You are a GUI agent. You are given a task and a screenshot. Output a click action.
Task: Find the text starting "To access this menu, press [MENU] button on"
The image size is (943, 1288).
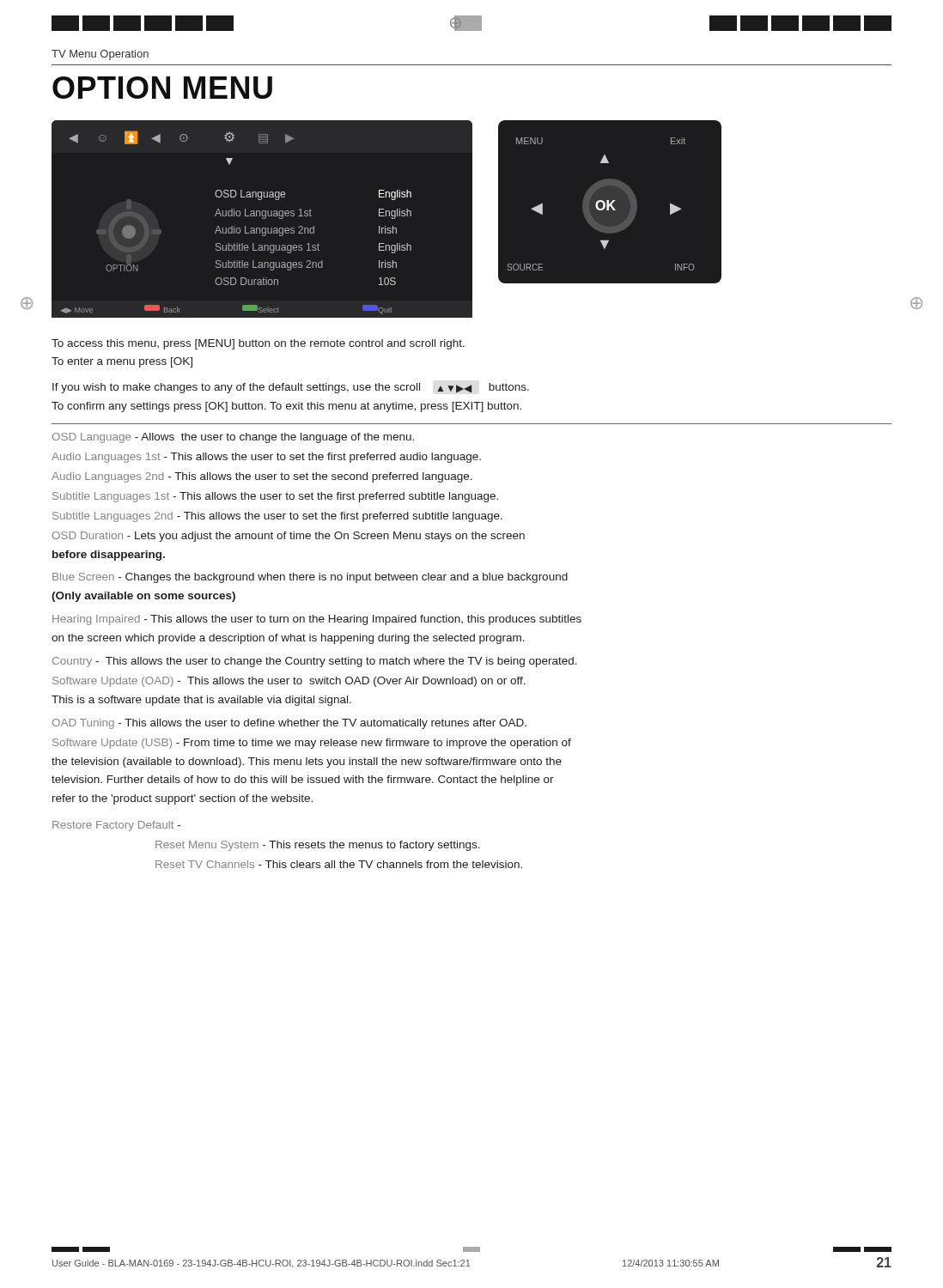pos(472,353)
